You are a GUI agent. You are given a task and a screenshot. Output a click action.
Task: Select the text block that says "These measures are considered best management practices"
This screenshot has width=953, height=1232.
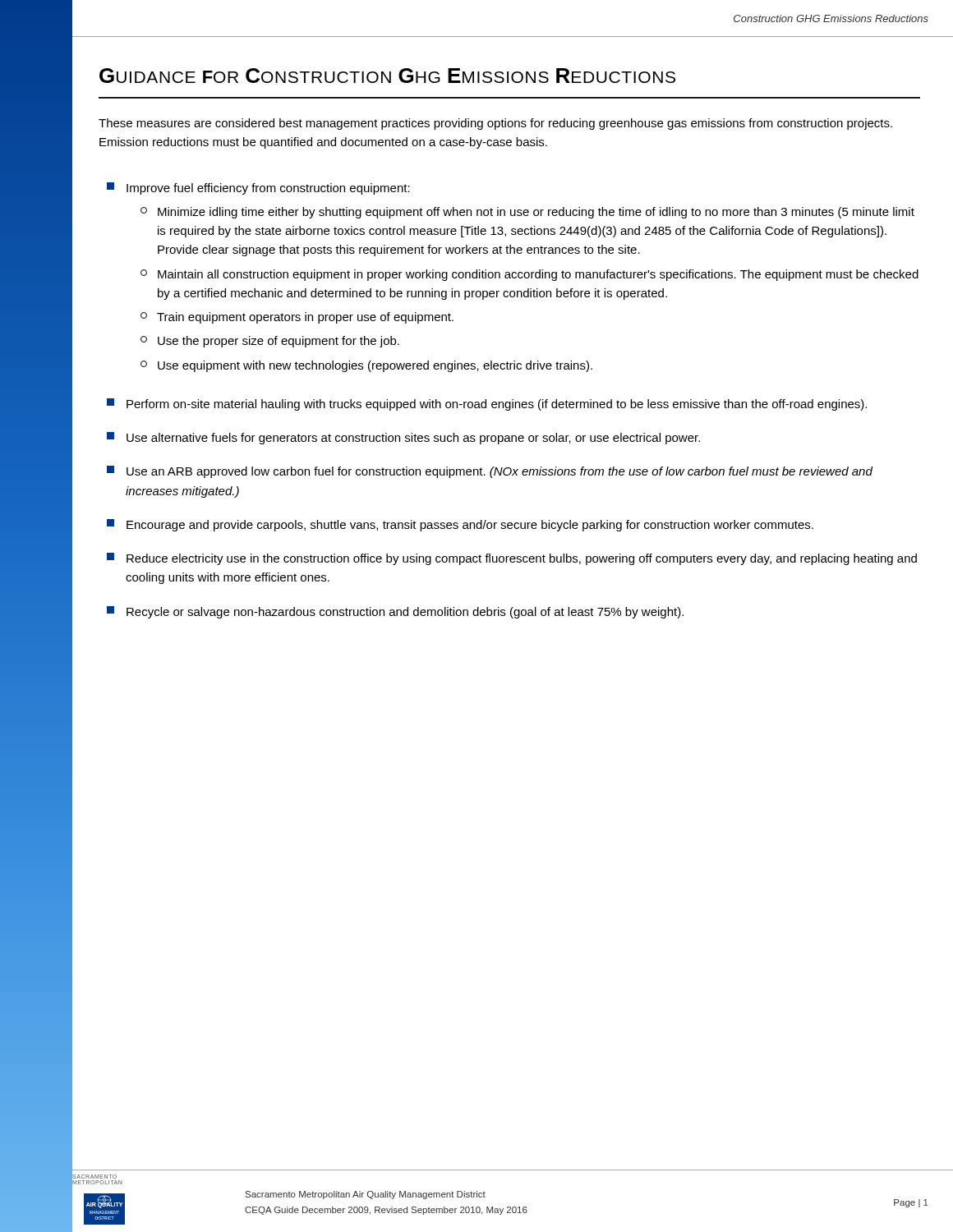[496, 132]
